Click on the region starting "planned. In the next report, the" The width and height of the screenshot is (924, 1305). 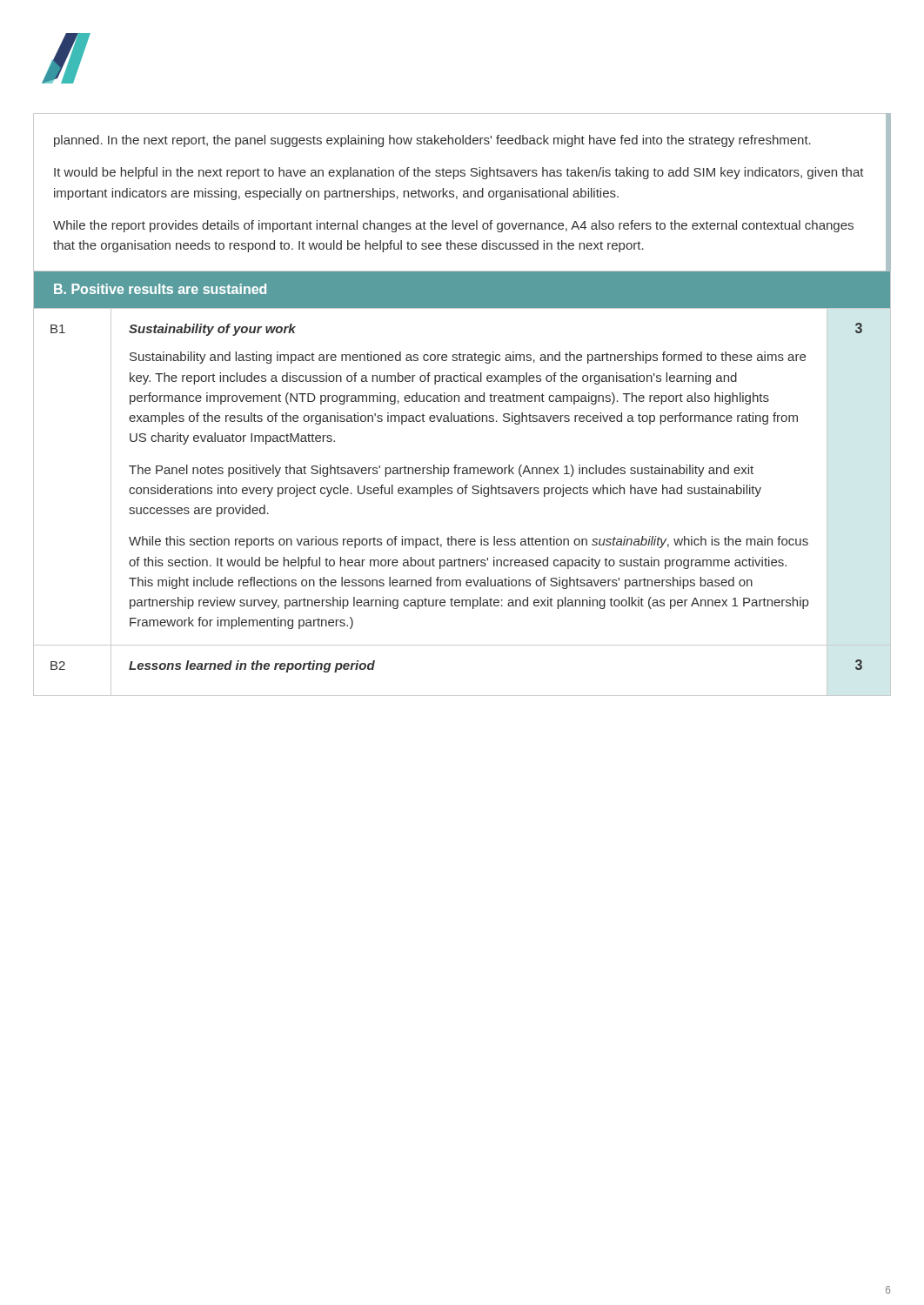click(462, 192)
